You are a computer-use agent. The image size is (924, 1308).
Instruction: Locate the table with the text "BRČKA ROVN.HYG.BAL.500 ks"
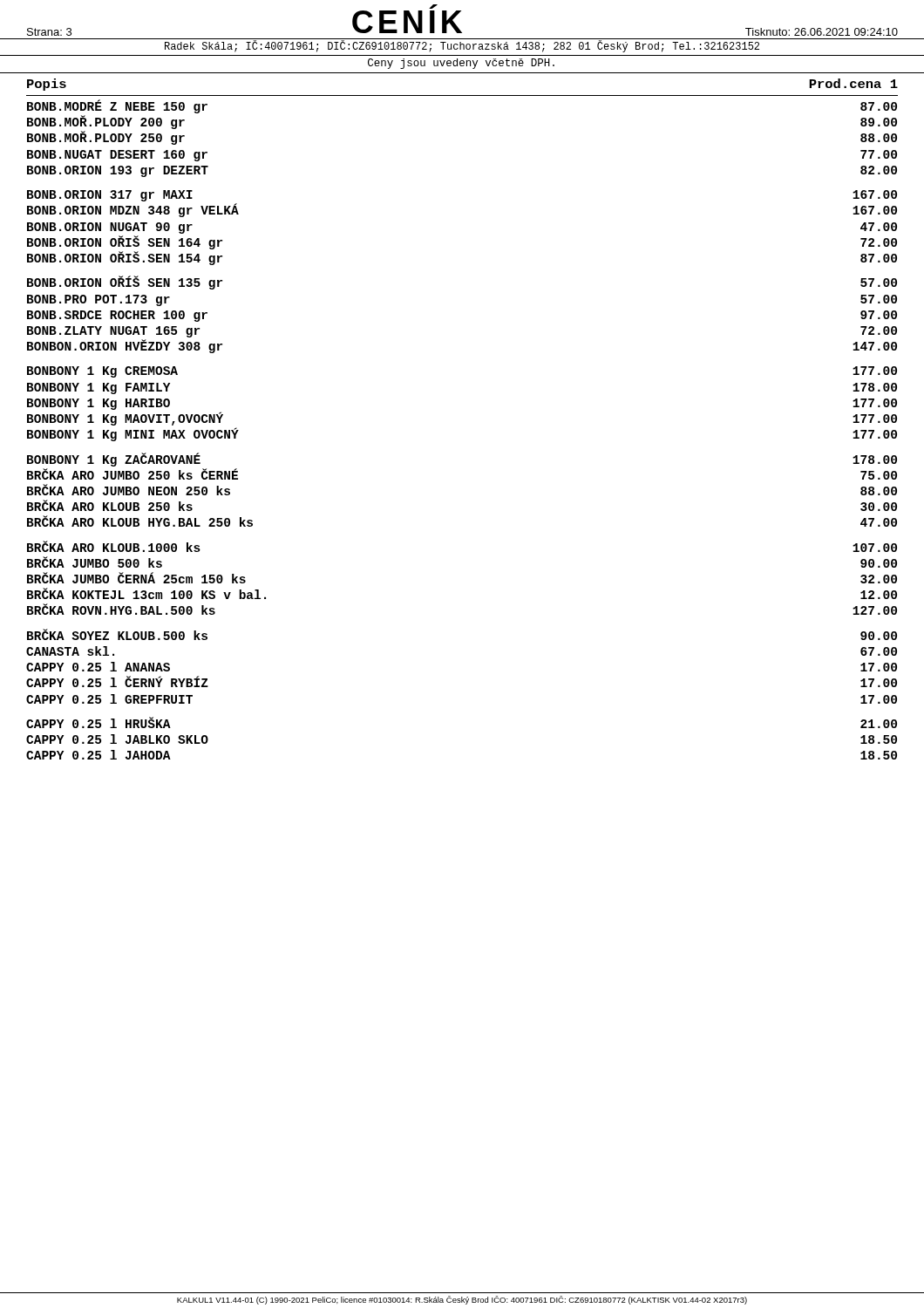tap(462, 432)
